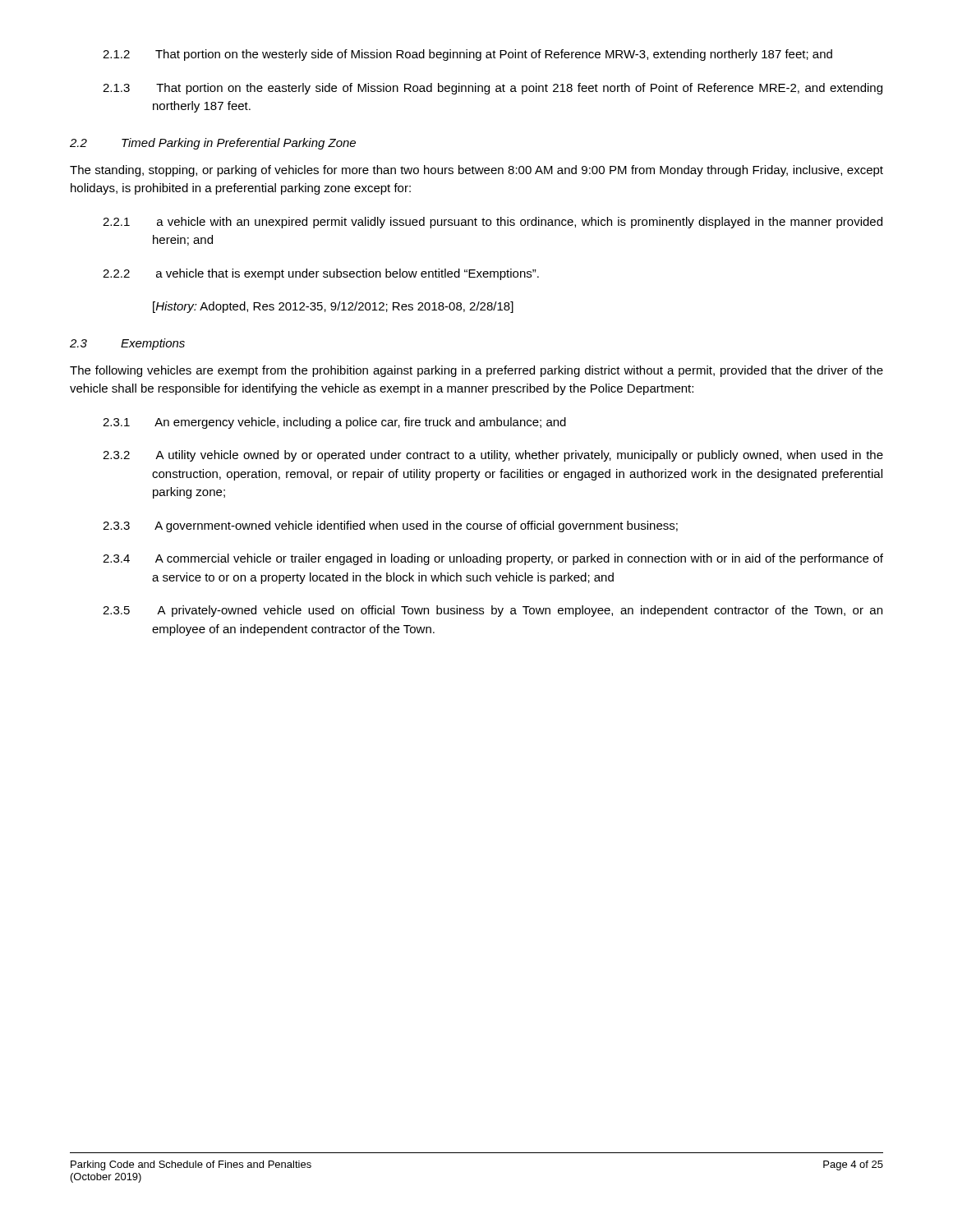Where is the passage that starts "The following vehicles are"?
953x1232 pixels.
pyautogui.click(x=476, y=379)
